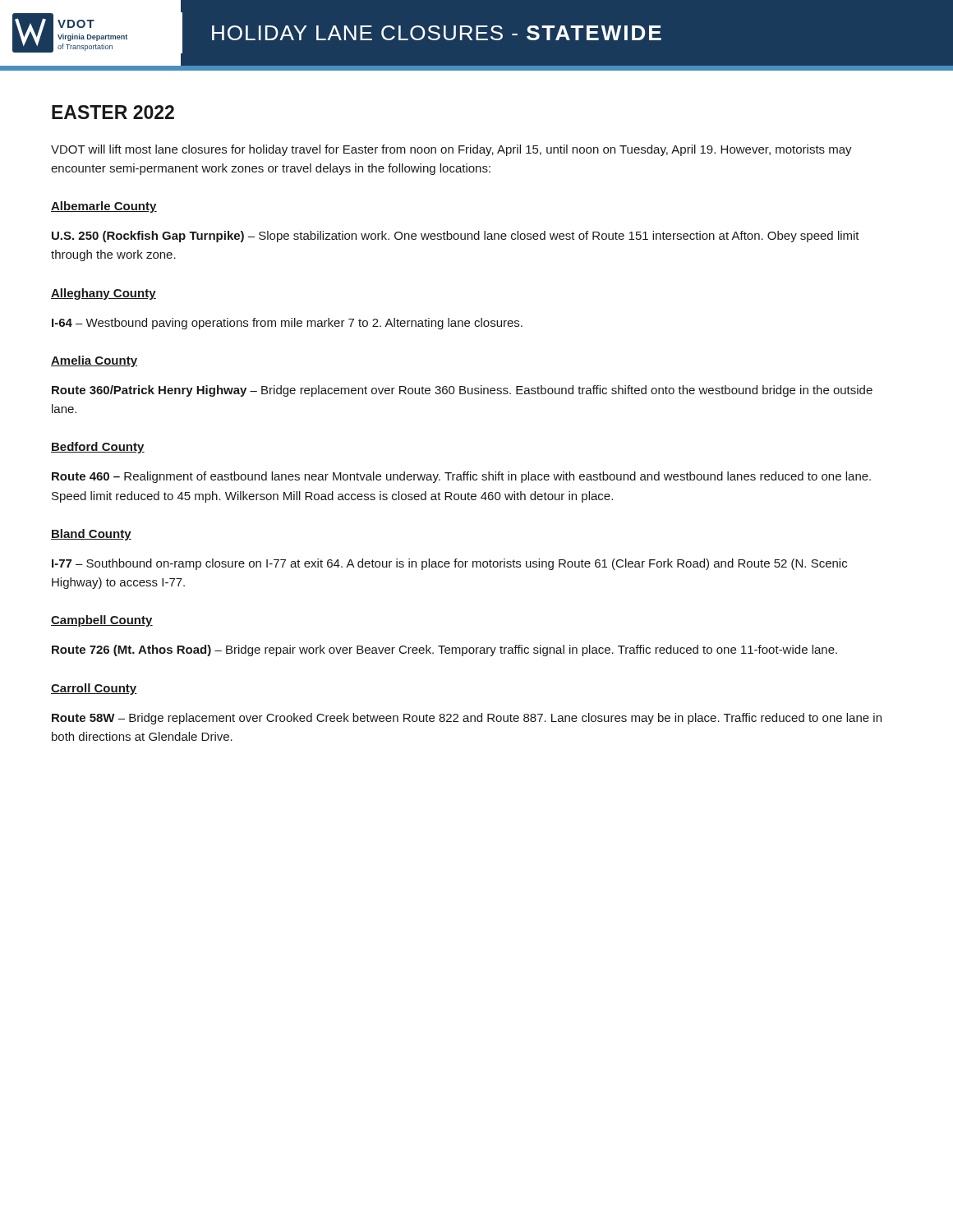Select the section header containing "Carroll County"
The image size is (953, 1232).
94,689
